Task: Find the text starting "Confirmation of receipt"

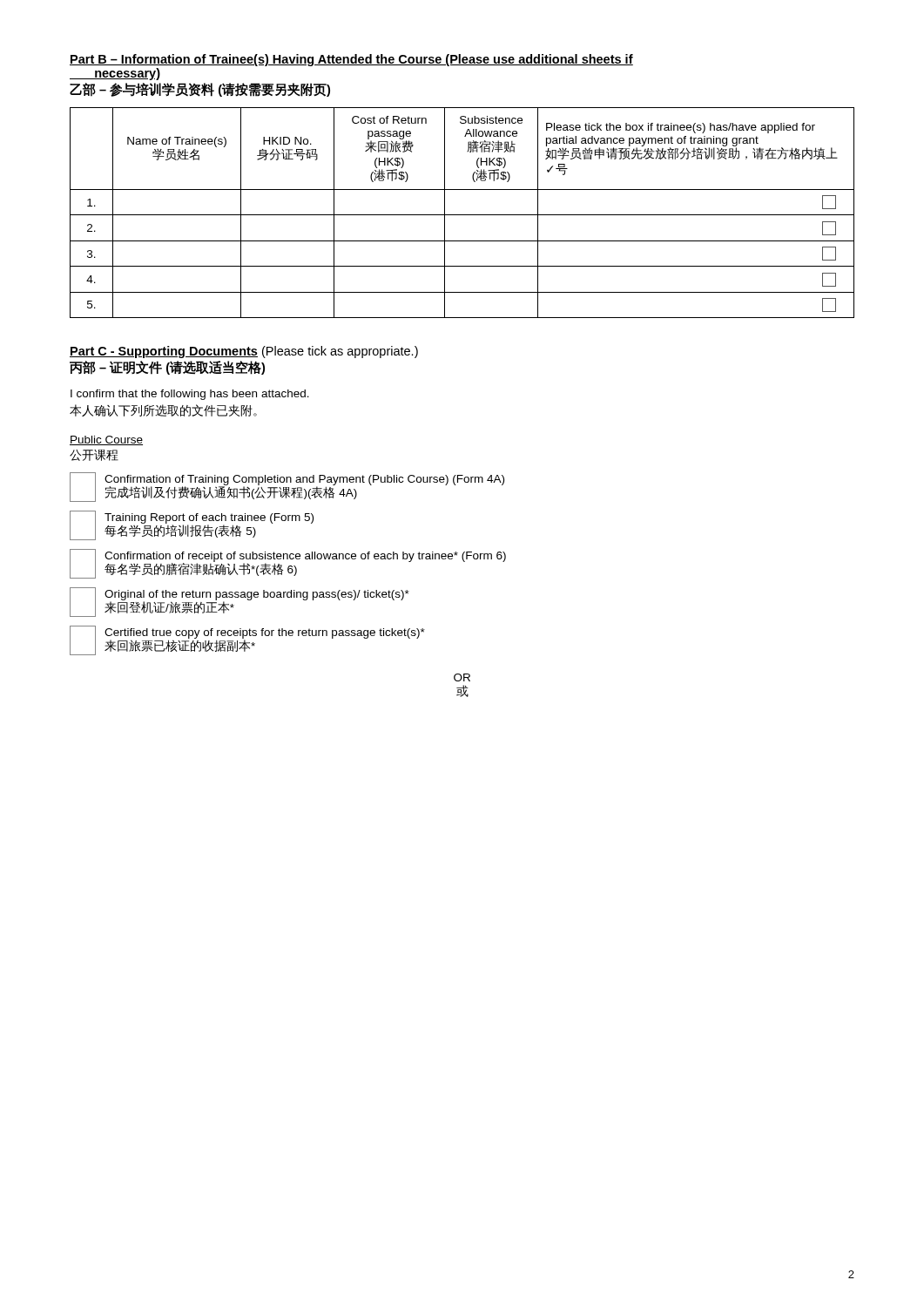Action: pyautogui.click(x=462, y=564)
